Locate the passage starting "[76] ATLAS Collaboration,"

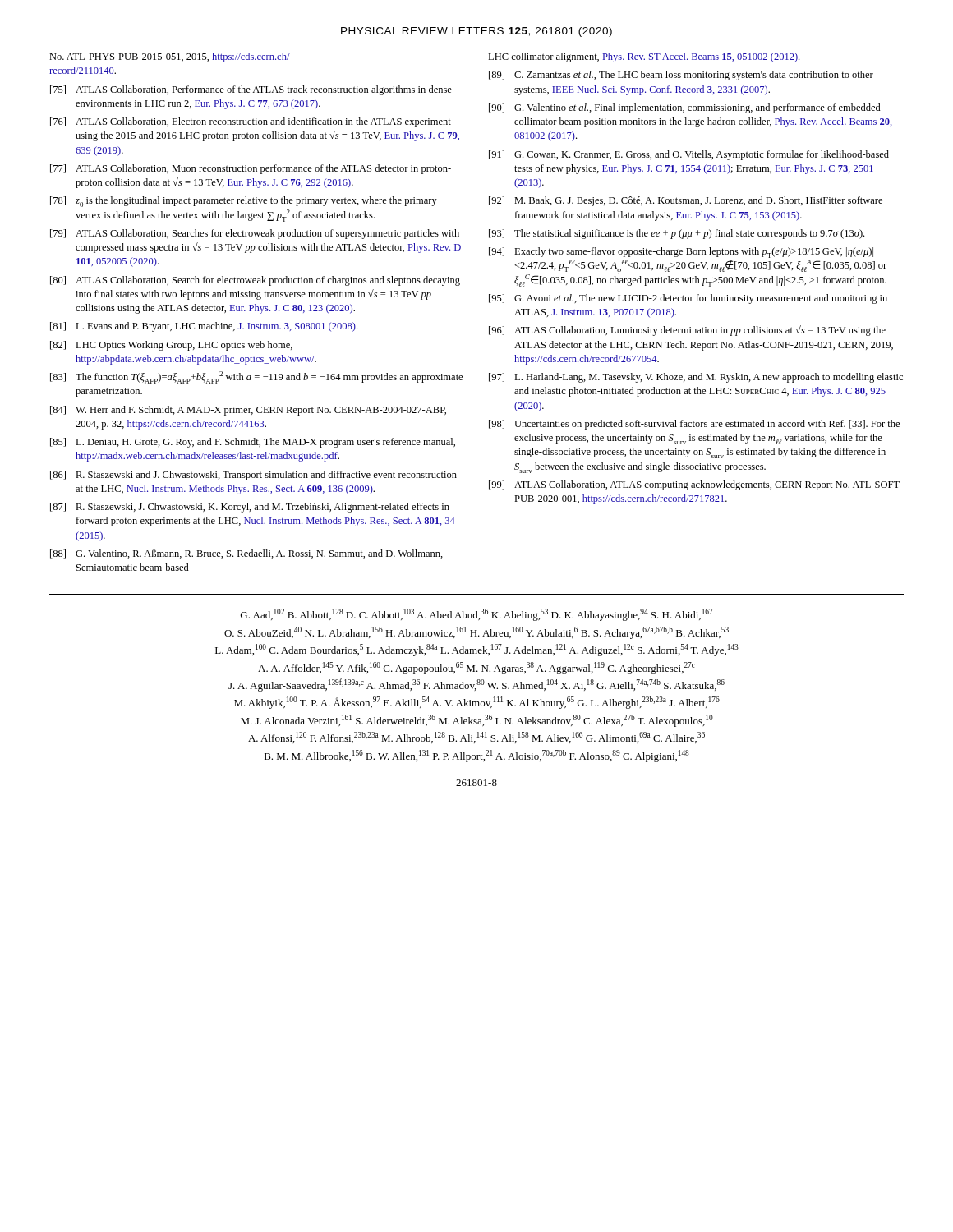(x=257, y=136)
